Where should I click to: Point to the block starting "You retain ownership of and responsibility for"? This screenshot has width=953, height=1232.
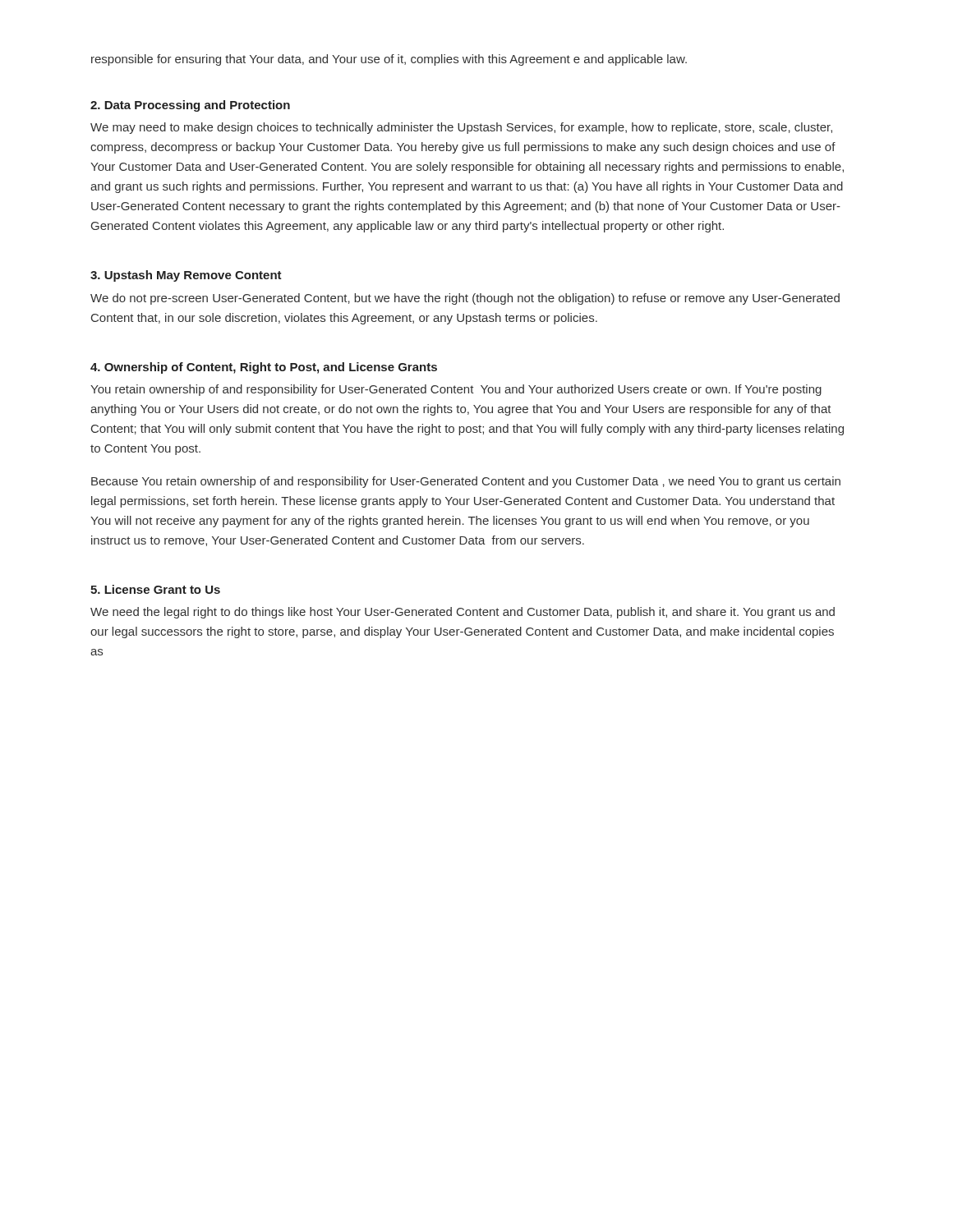coord(467,418)
